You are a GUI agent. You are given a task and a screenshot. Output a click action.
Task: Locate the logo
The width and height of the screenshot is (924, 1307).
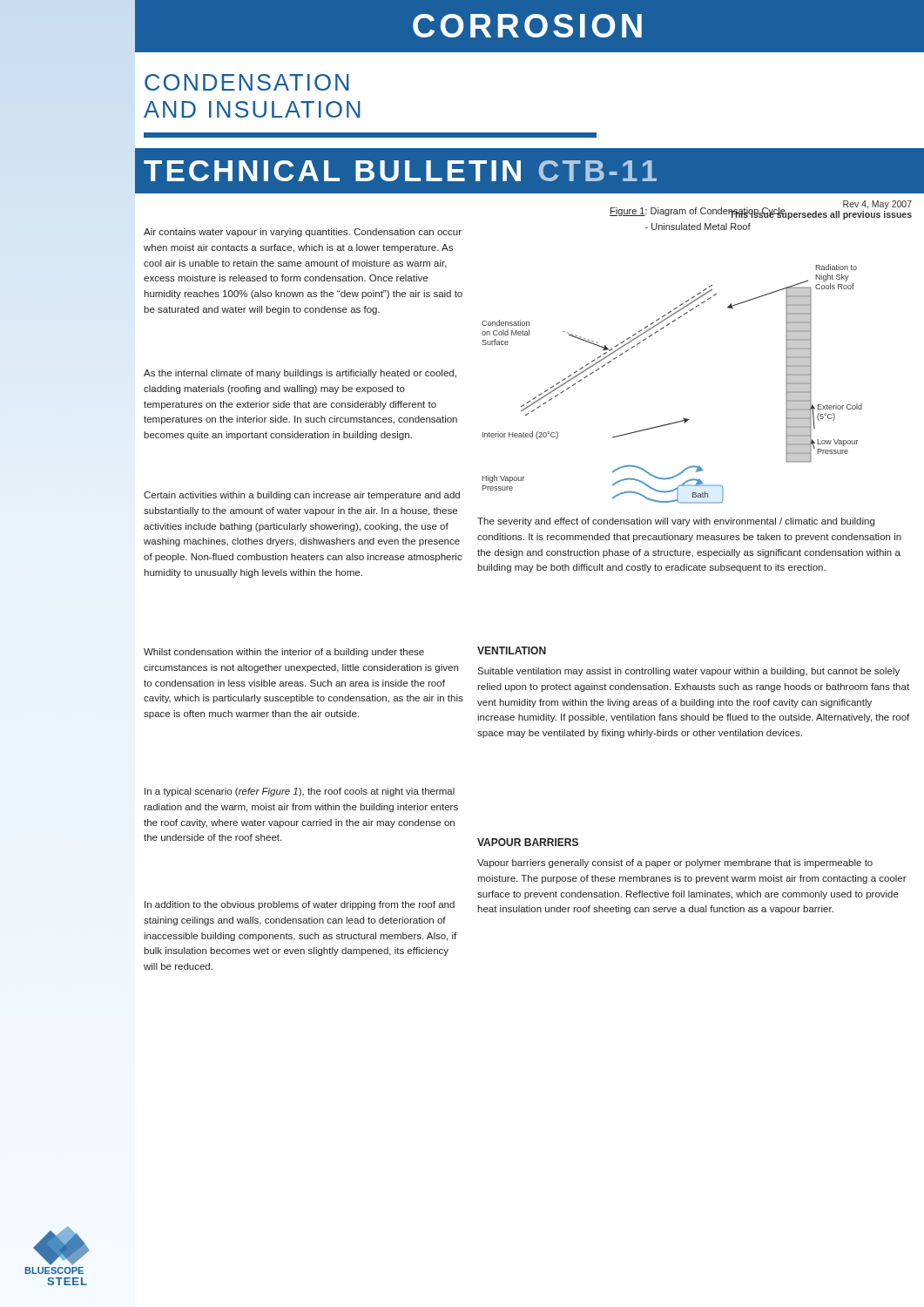[x=67, y=1252]
